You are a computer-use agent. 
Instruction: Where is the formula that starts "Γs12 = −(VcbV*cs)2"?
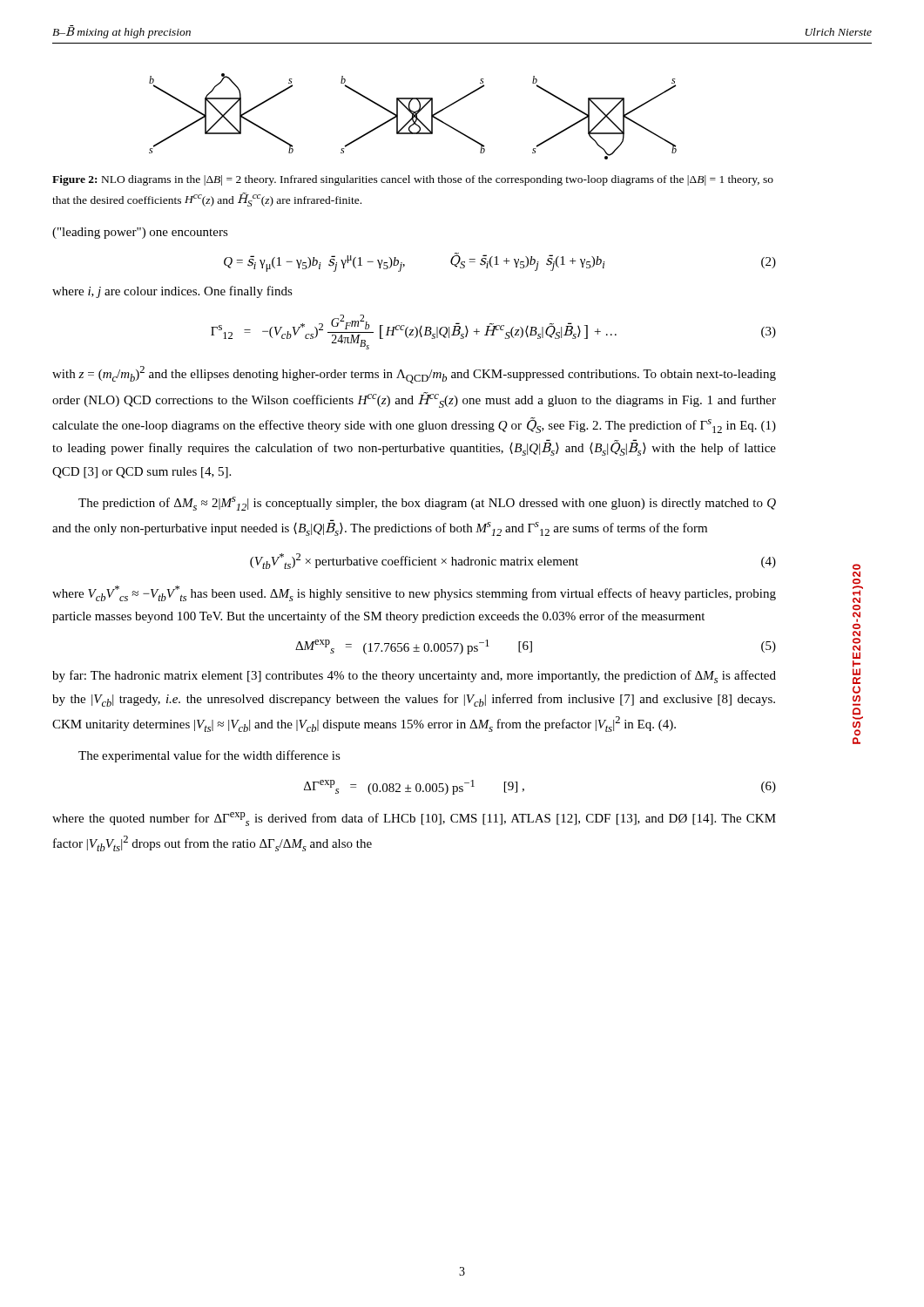point(414,332)
